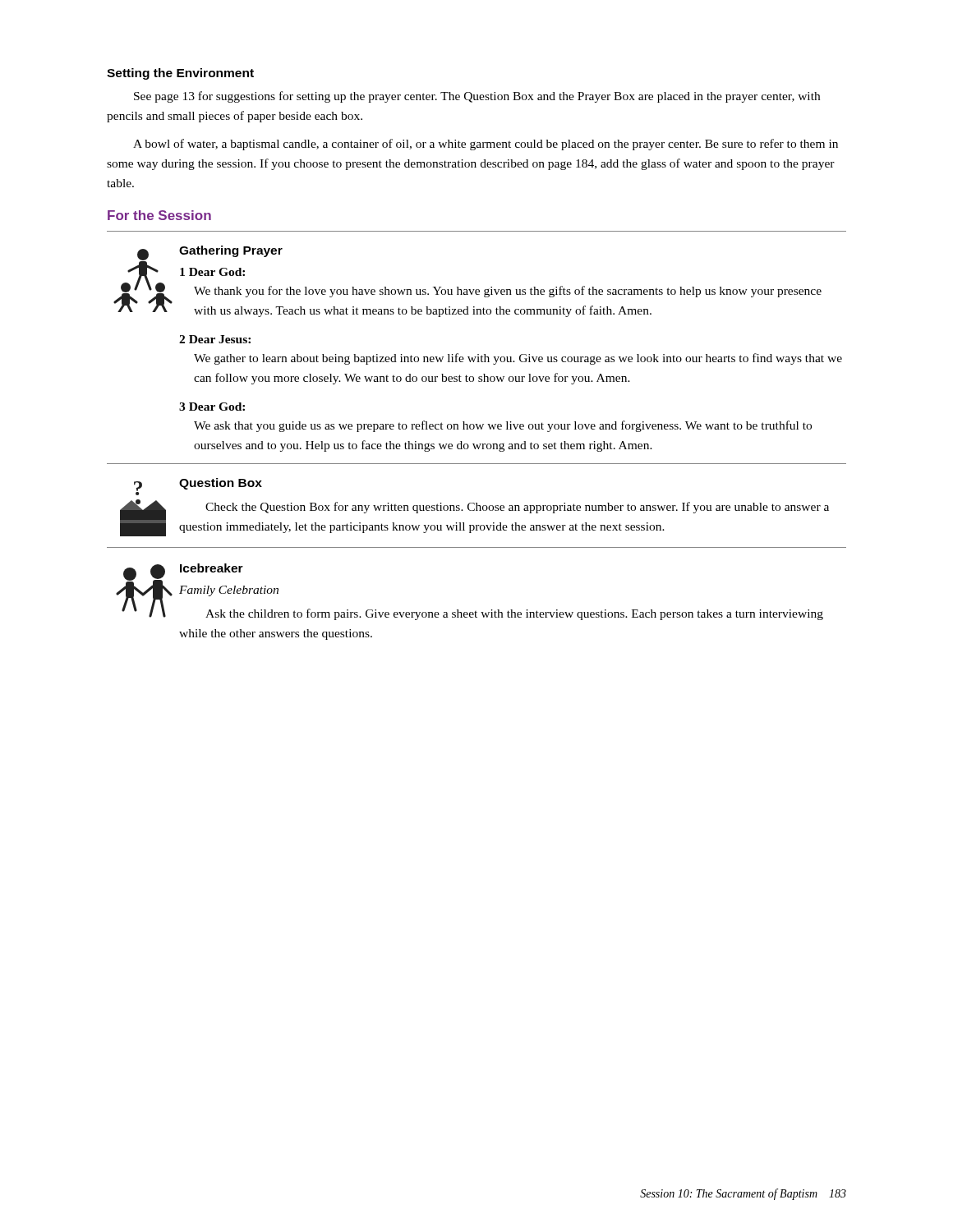Click where it says "For the Session"
This screenshot has width=953, height=1232.
point(159,216)
